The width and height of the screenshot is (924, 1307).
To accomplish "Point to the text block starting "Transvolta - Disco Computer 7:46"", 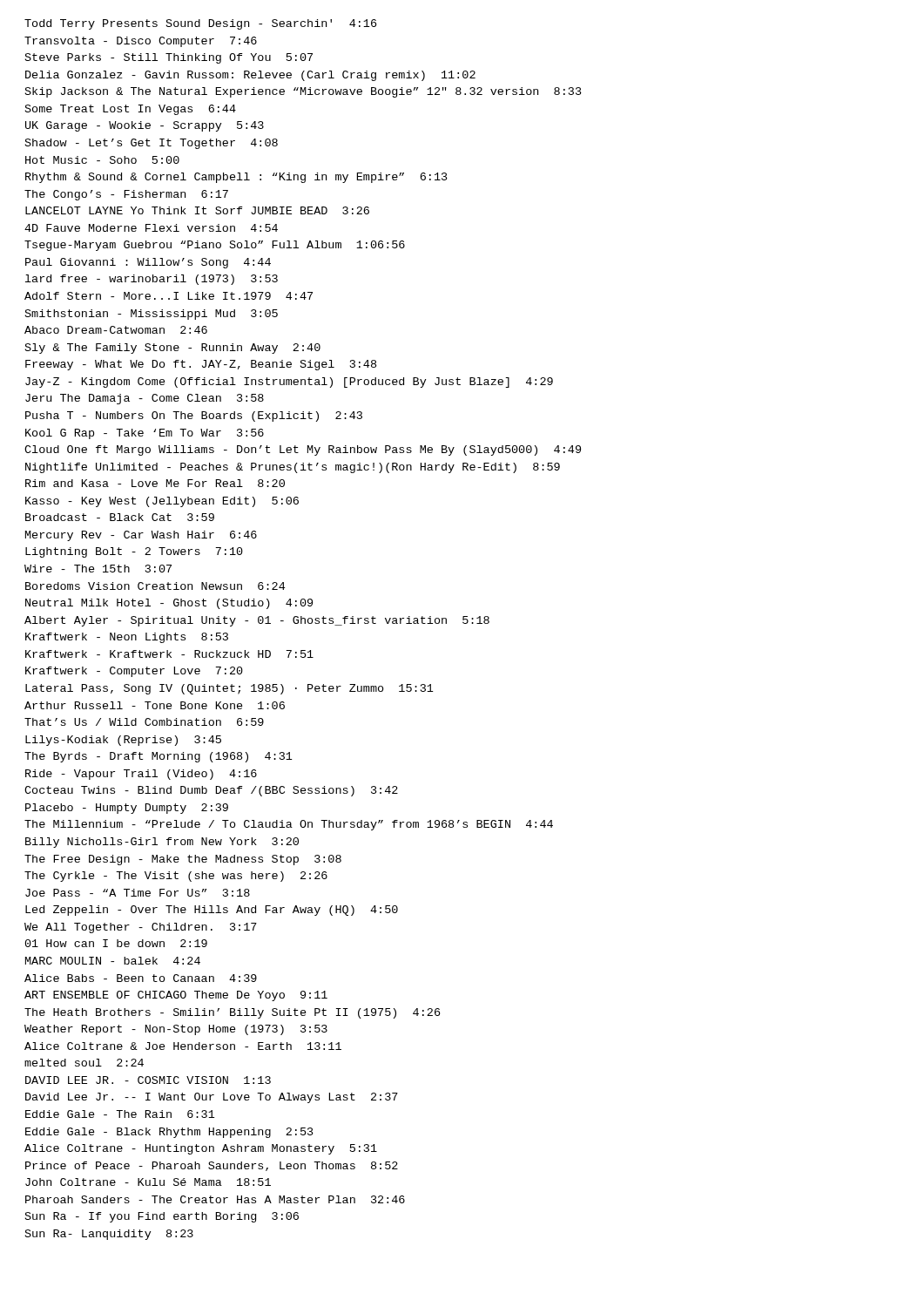I will point(141,41).
